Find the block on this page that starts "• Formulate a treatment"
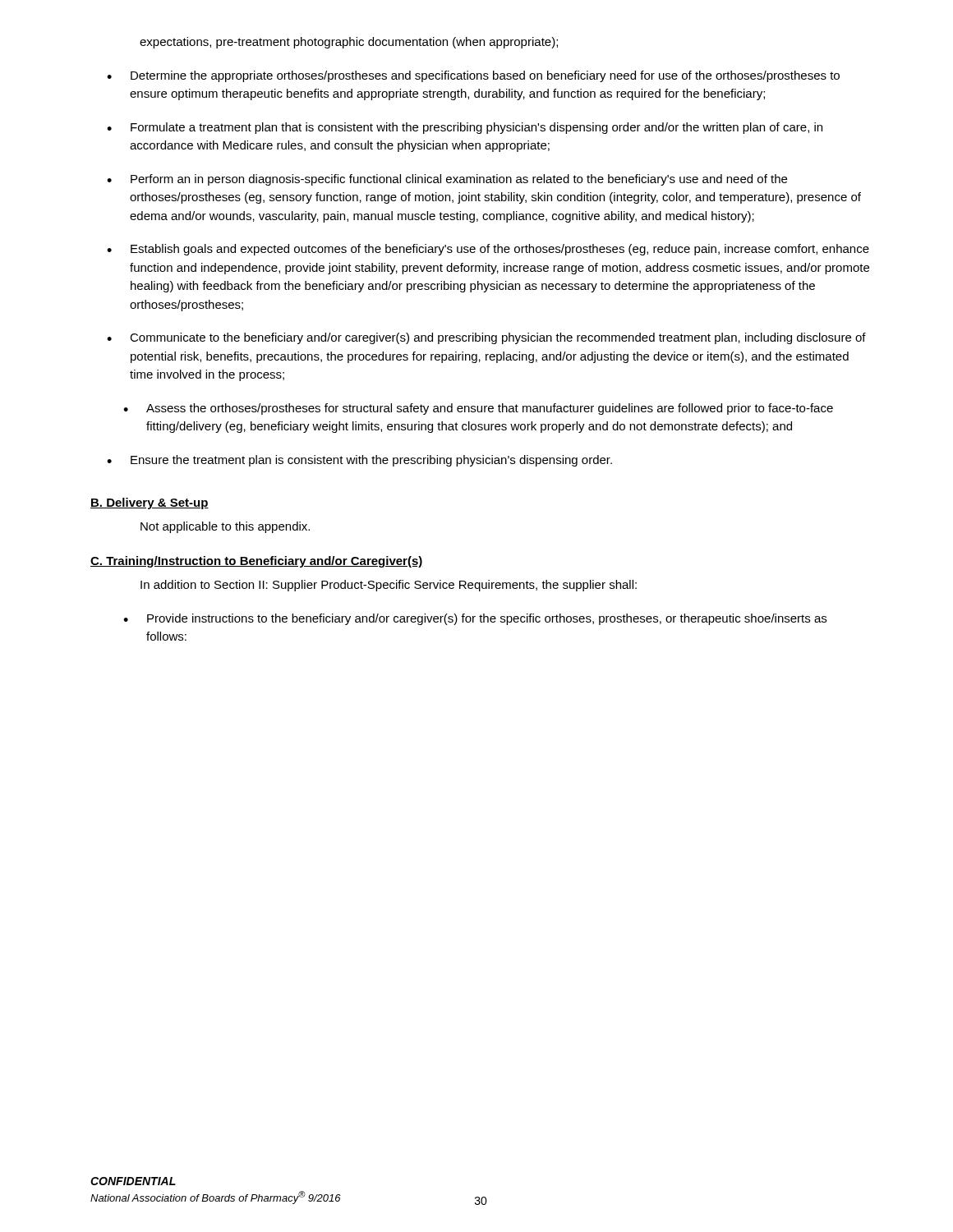Screen dimensions: 1232x953 coord(489,136)
